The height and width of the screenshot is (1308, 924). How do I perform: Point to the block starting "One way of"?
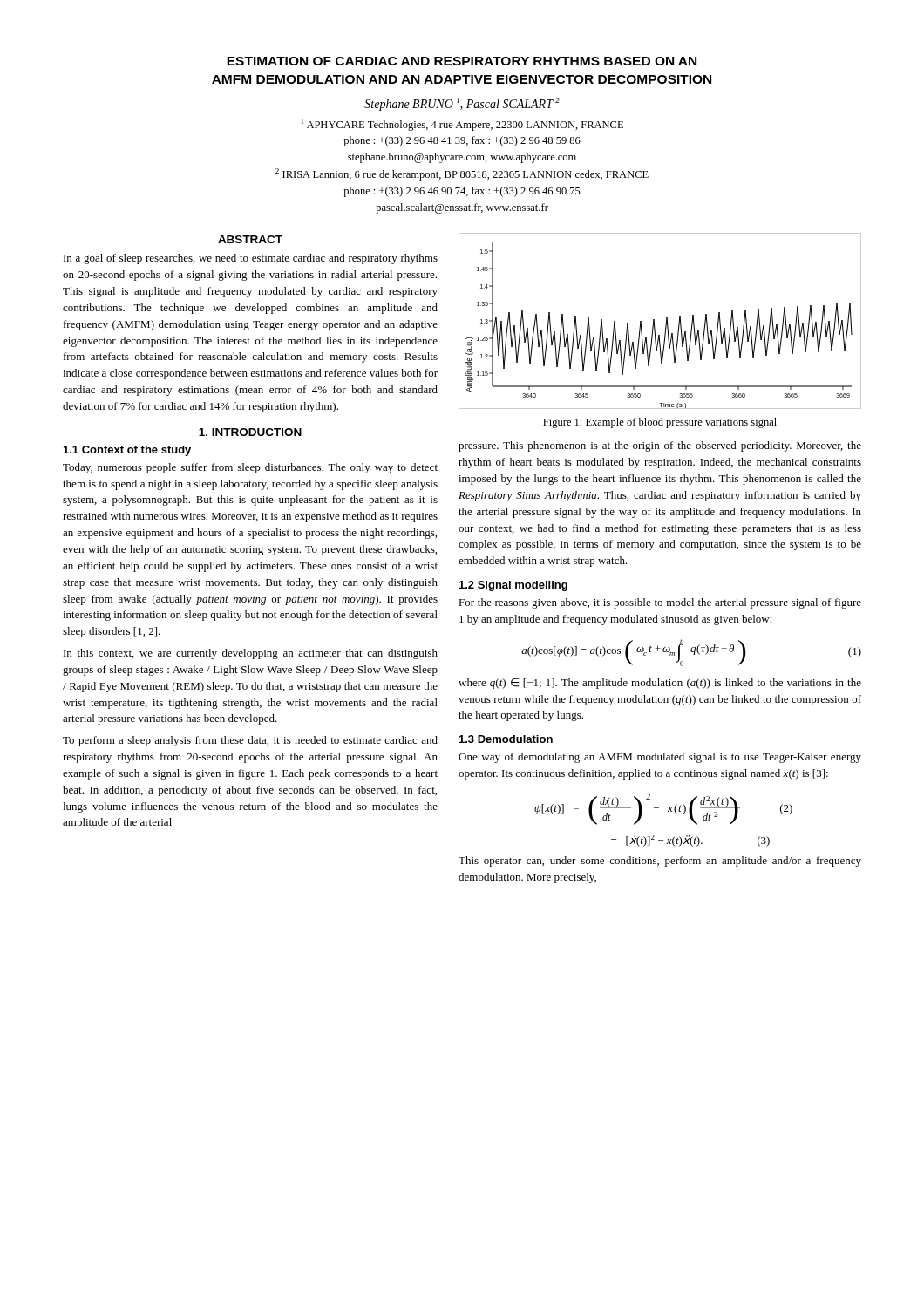click(x=660, y=765)
